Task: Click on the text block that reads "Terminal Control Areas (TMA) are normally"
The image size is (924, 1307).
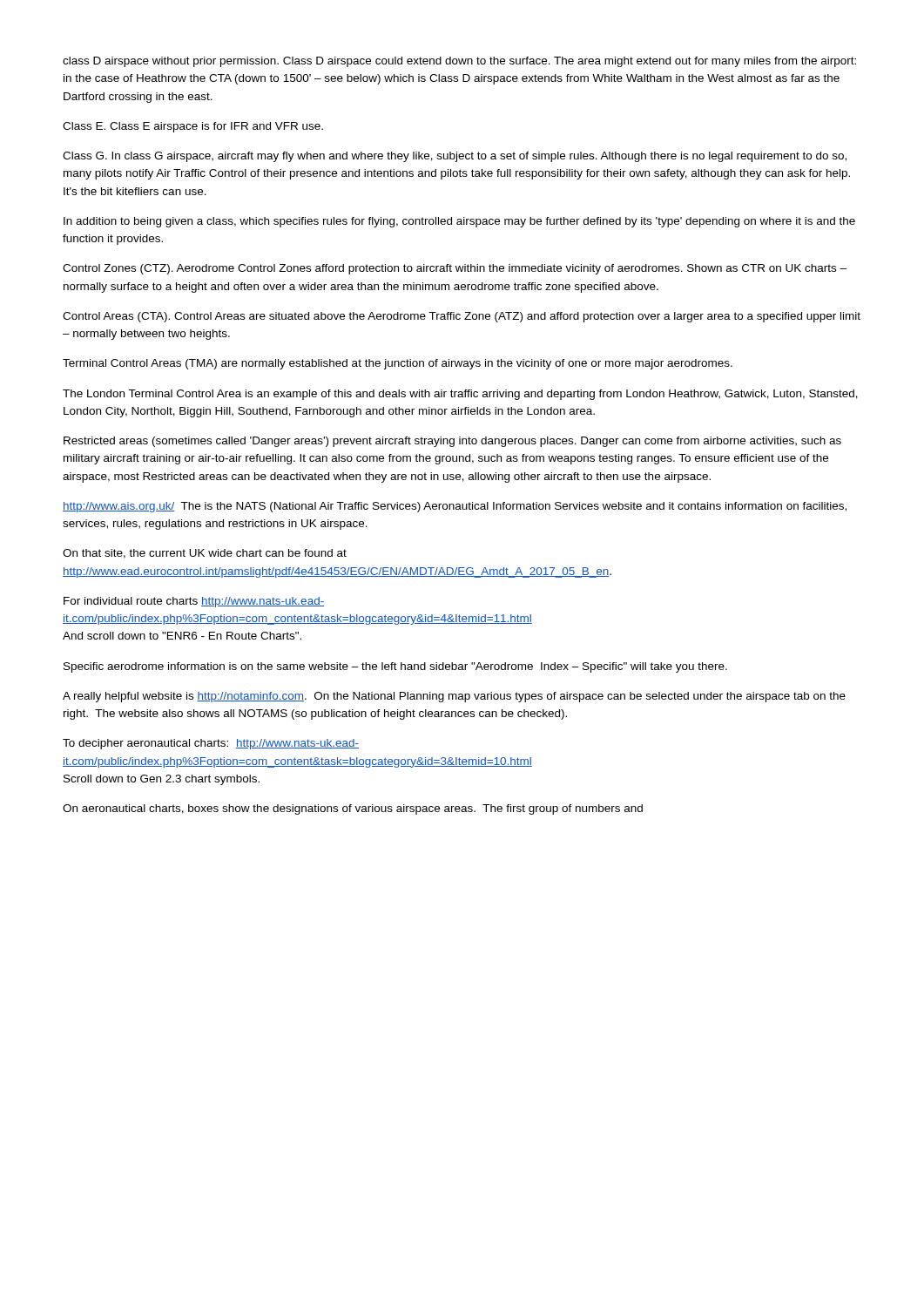Action: click(x=398, y=363)
